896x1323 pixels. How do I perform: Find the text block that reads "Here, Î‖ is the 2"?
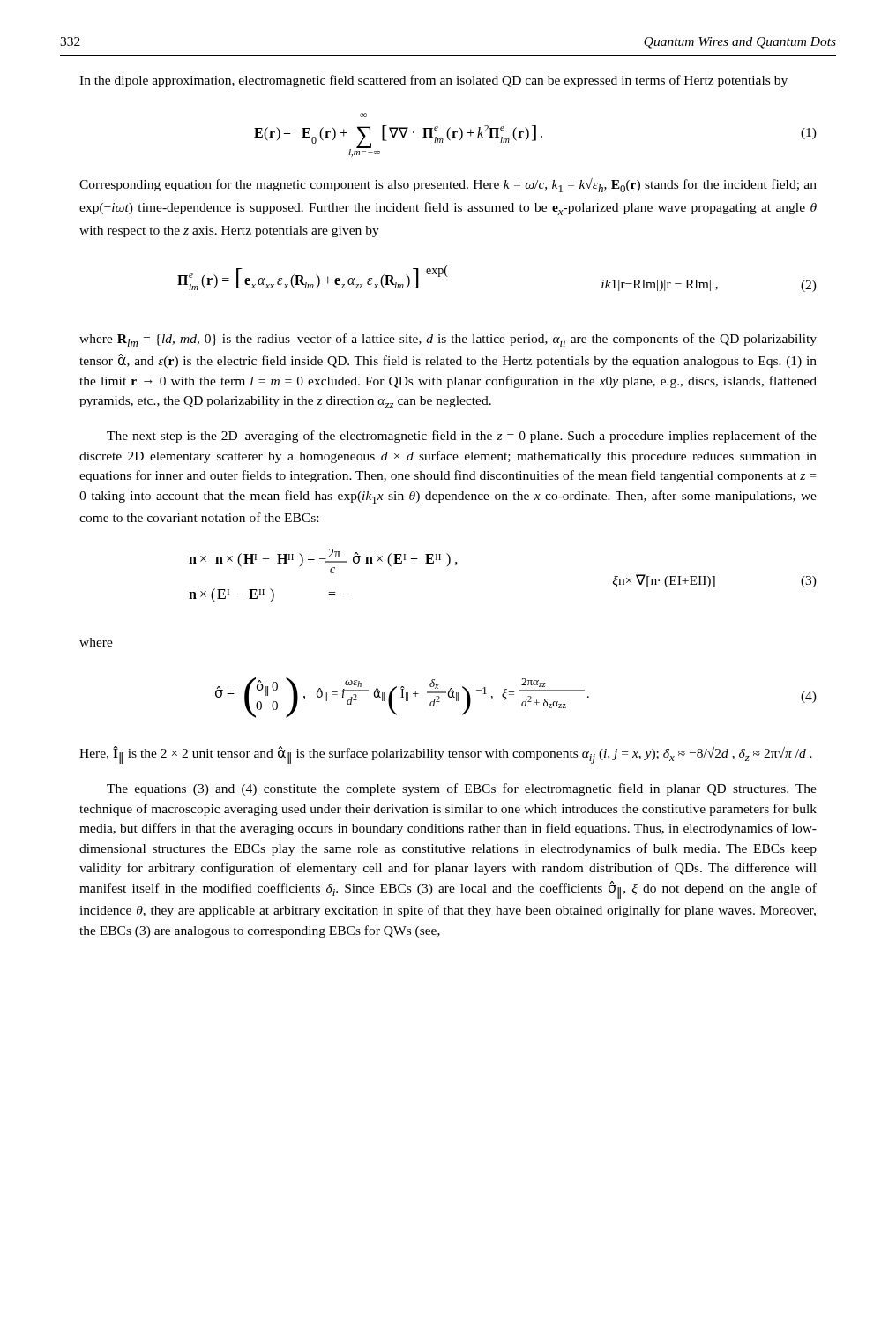pyautogui.click(x=446, y=755)
